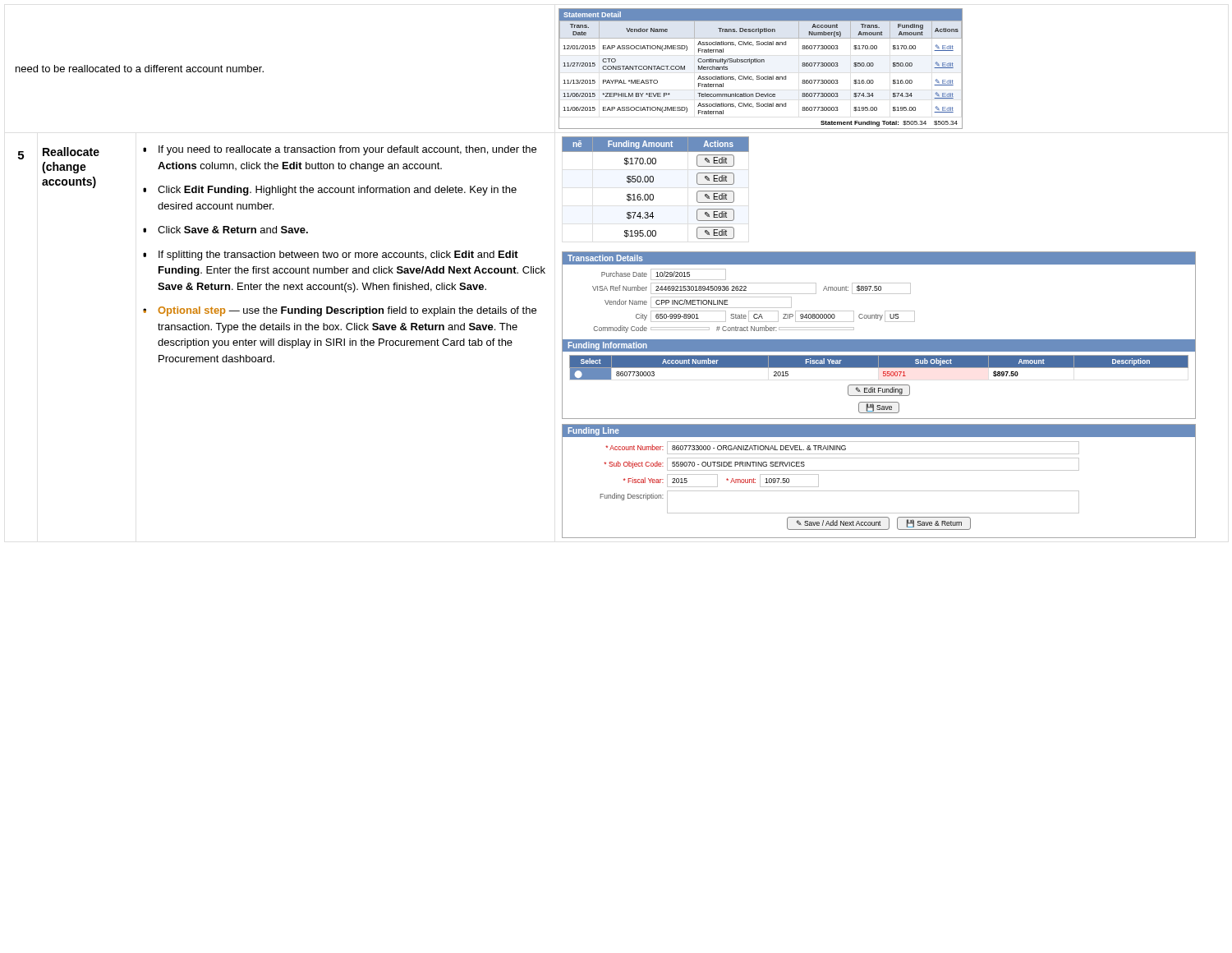Select the region starting "• Click Save & Return"
The image size is (1232, 953).
[226, 231]
